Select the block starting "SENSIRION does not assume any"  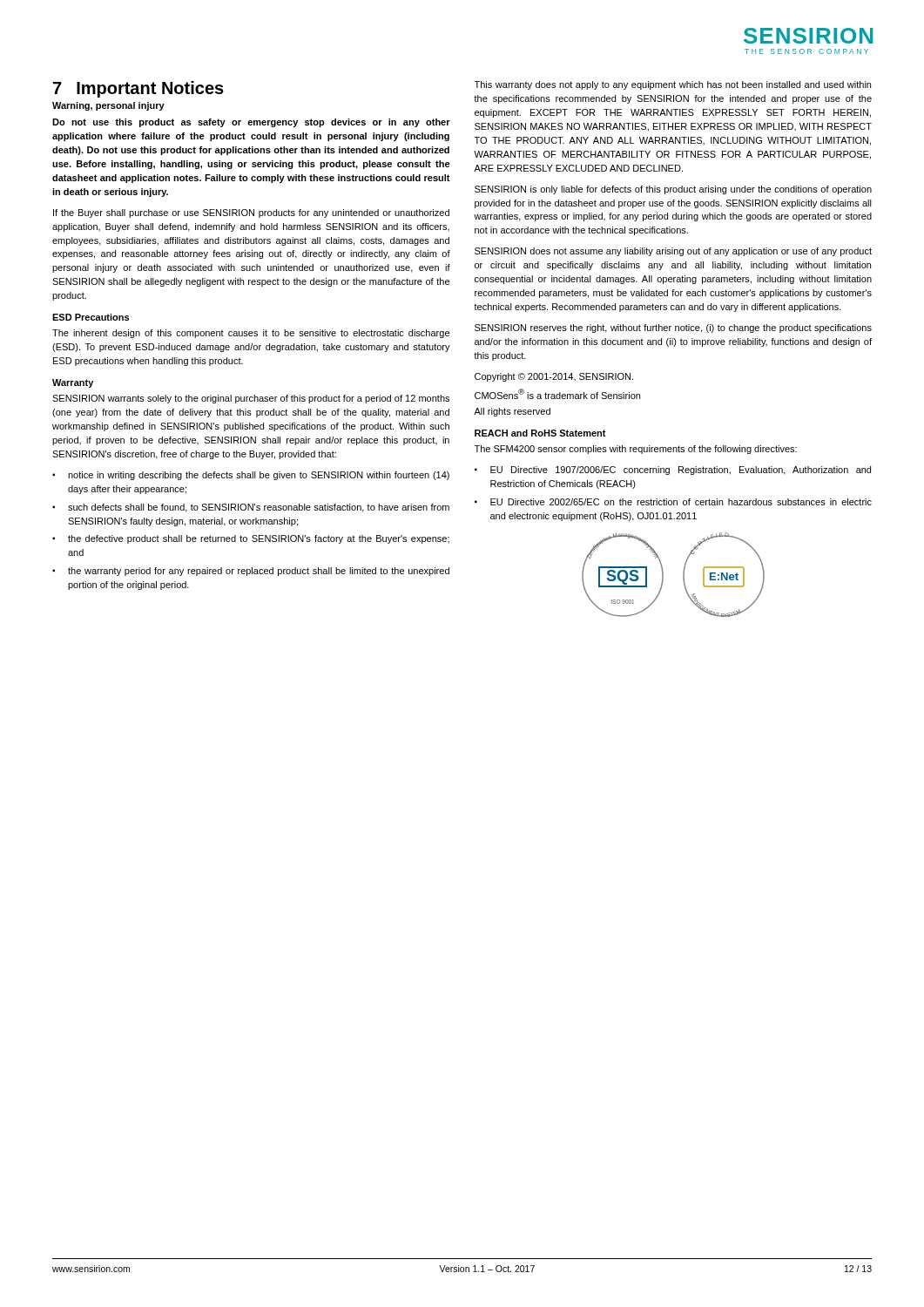coord(673,279)
